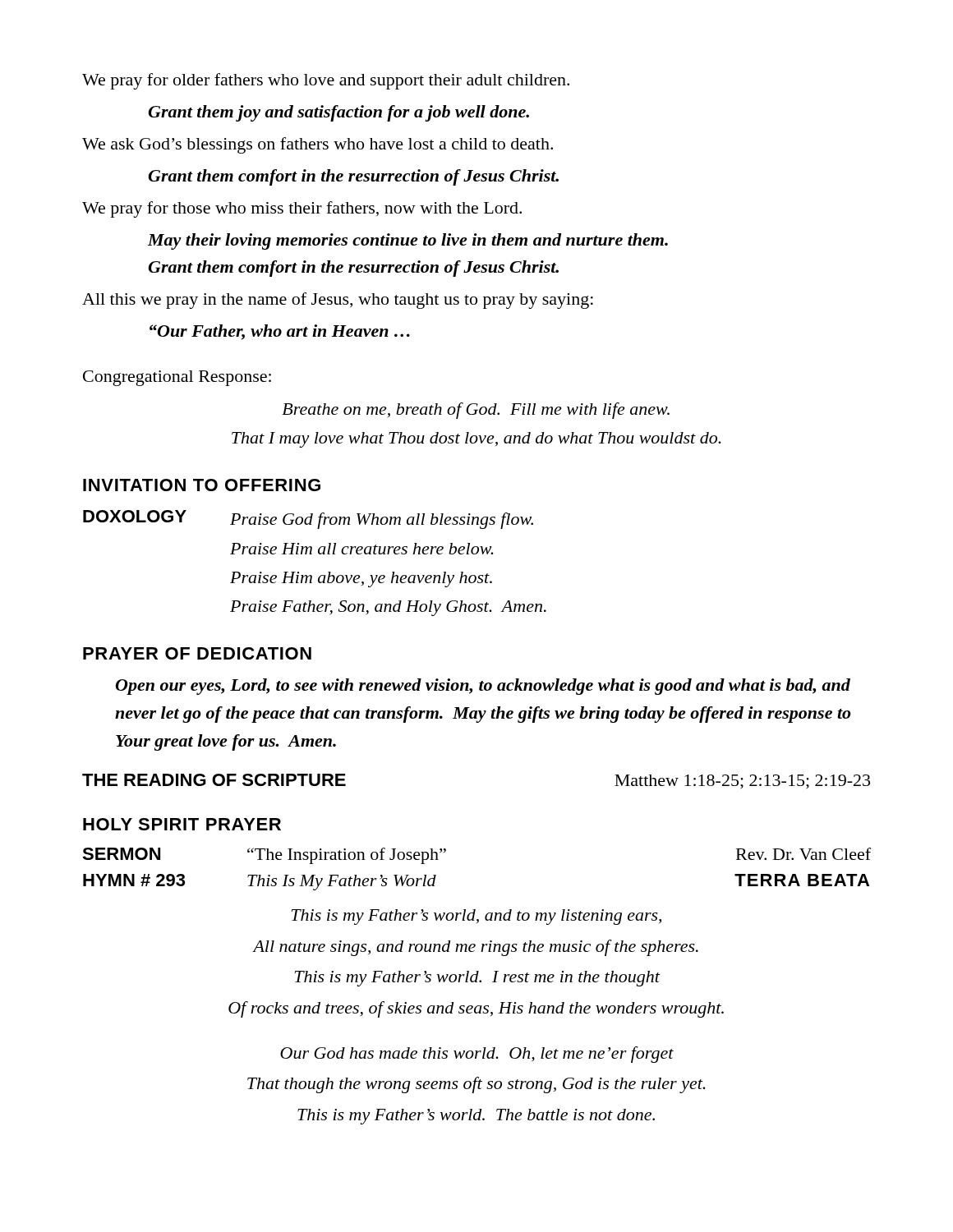Where does it say "PRAYER OF DEDICATION"?

198,654
